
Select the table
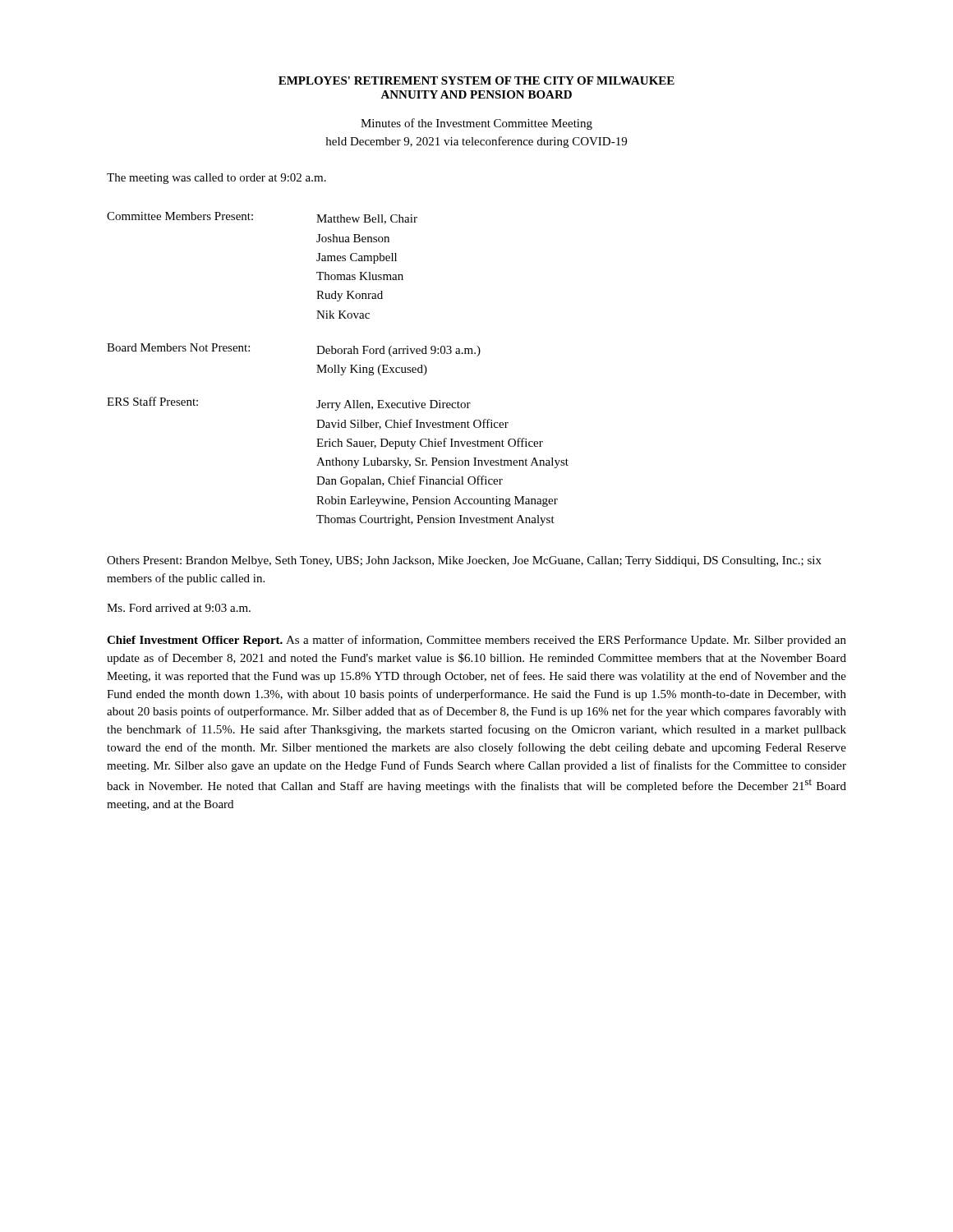point(476,369)
